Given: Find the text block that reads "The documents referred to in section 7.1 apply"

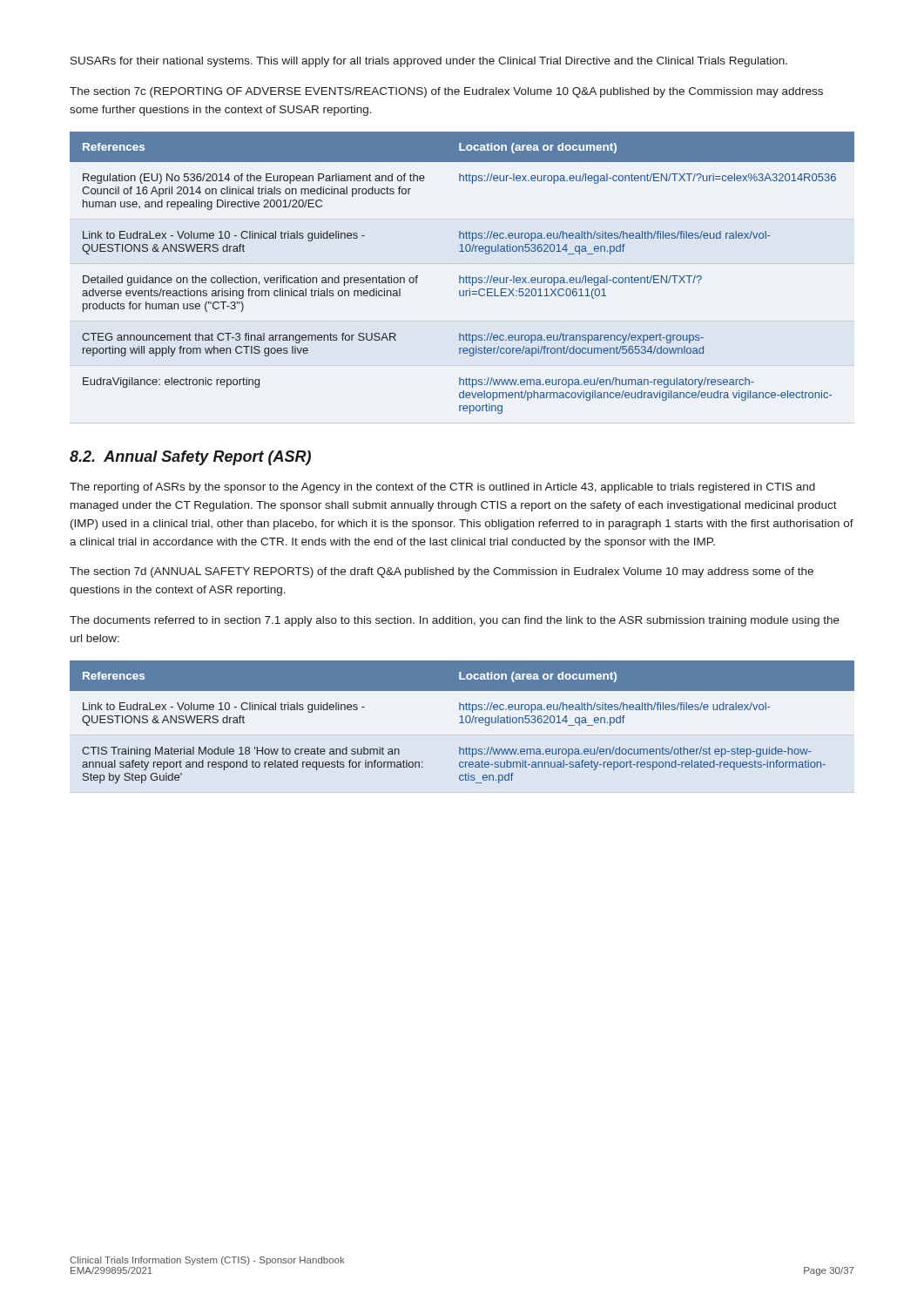Looking at the screenshot, I should (x=455, y=629).
